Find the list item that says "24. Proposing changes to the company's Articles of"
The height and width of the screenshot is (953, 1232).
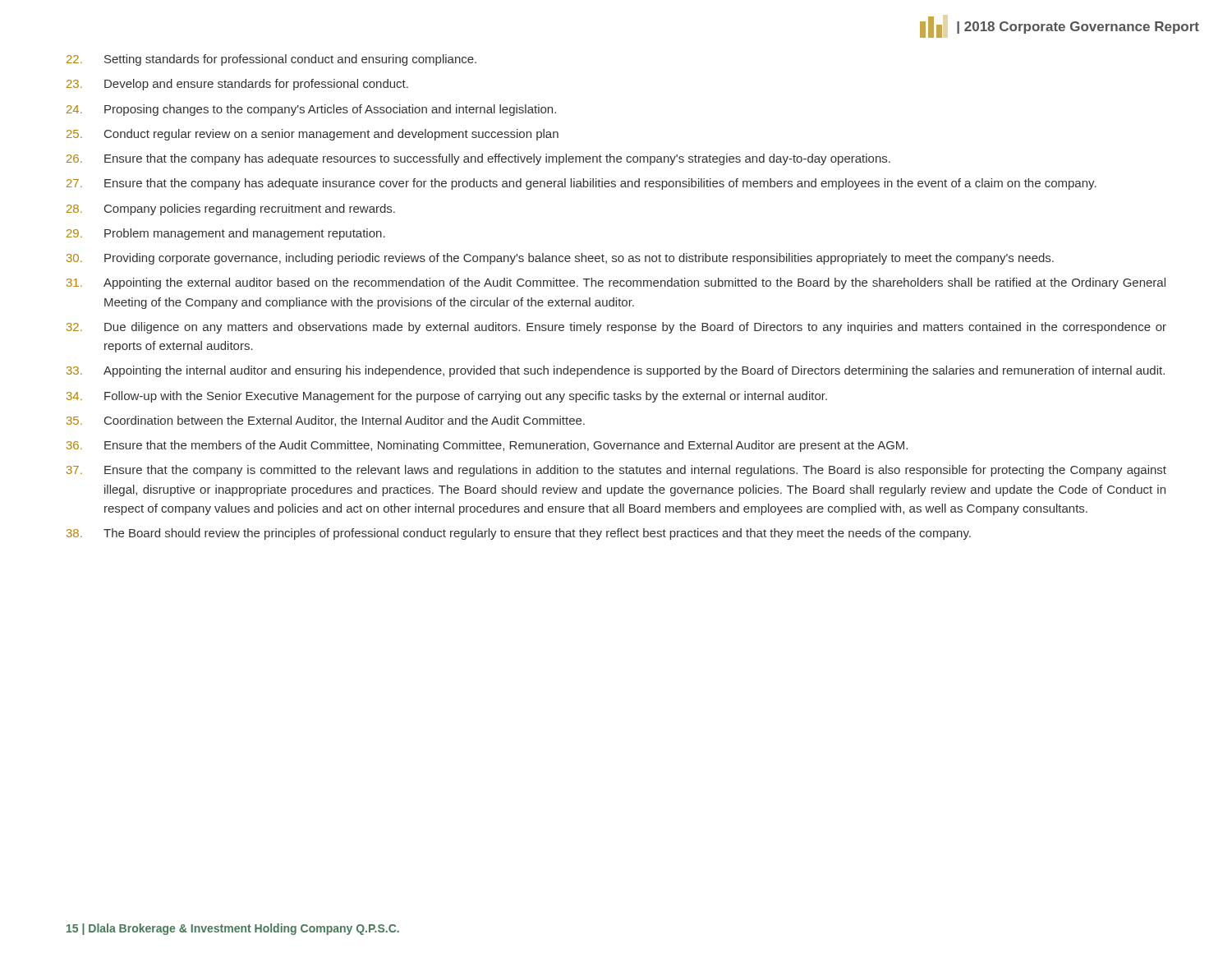[x=311, y=110]
